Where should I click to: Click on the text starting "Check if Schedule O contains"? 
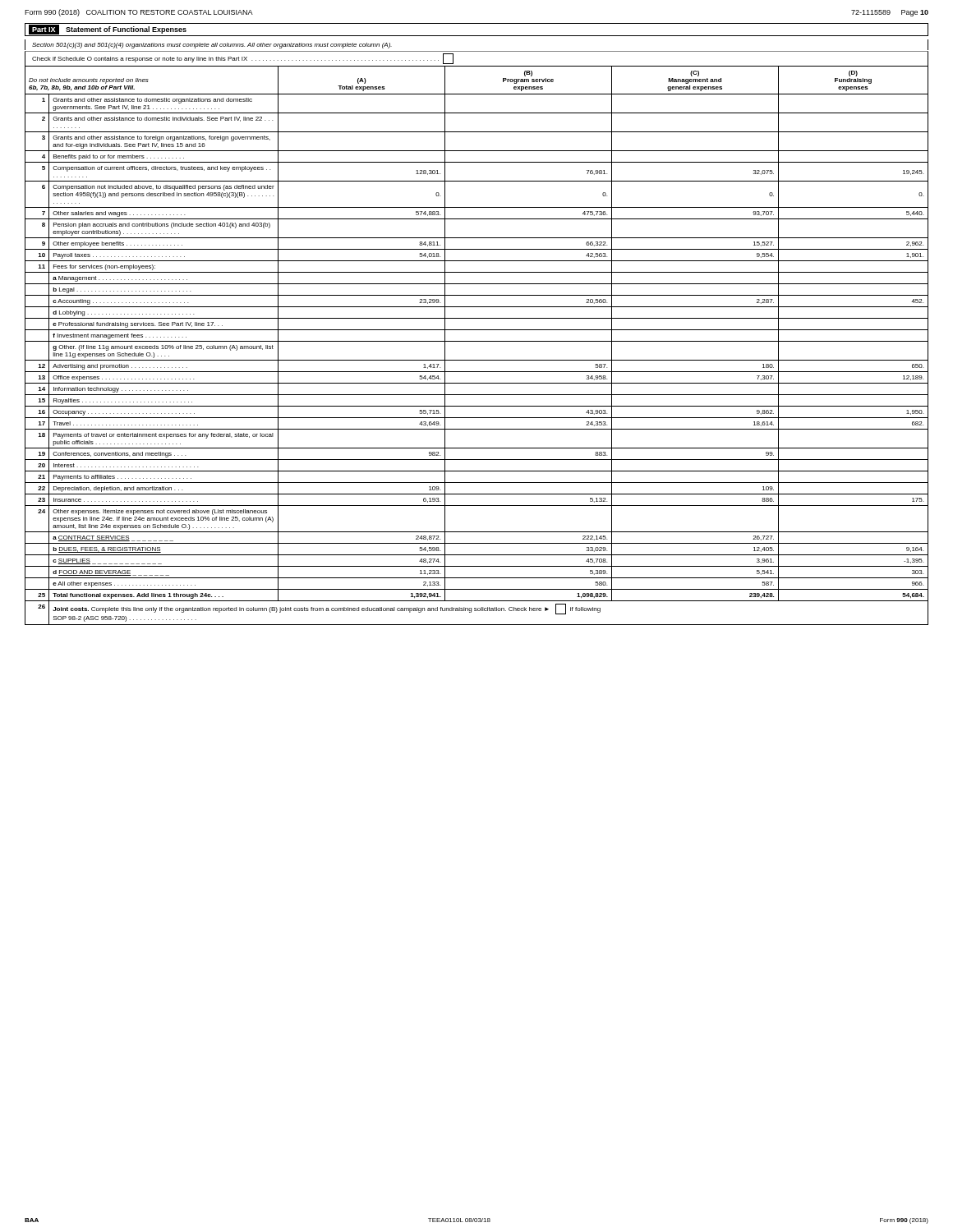pos(243,59)
